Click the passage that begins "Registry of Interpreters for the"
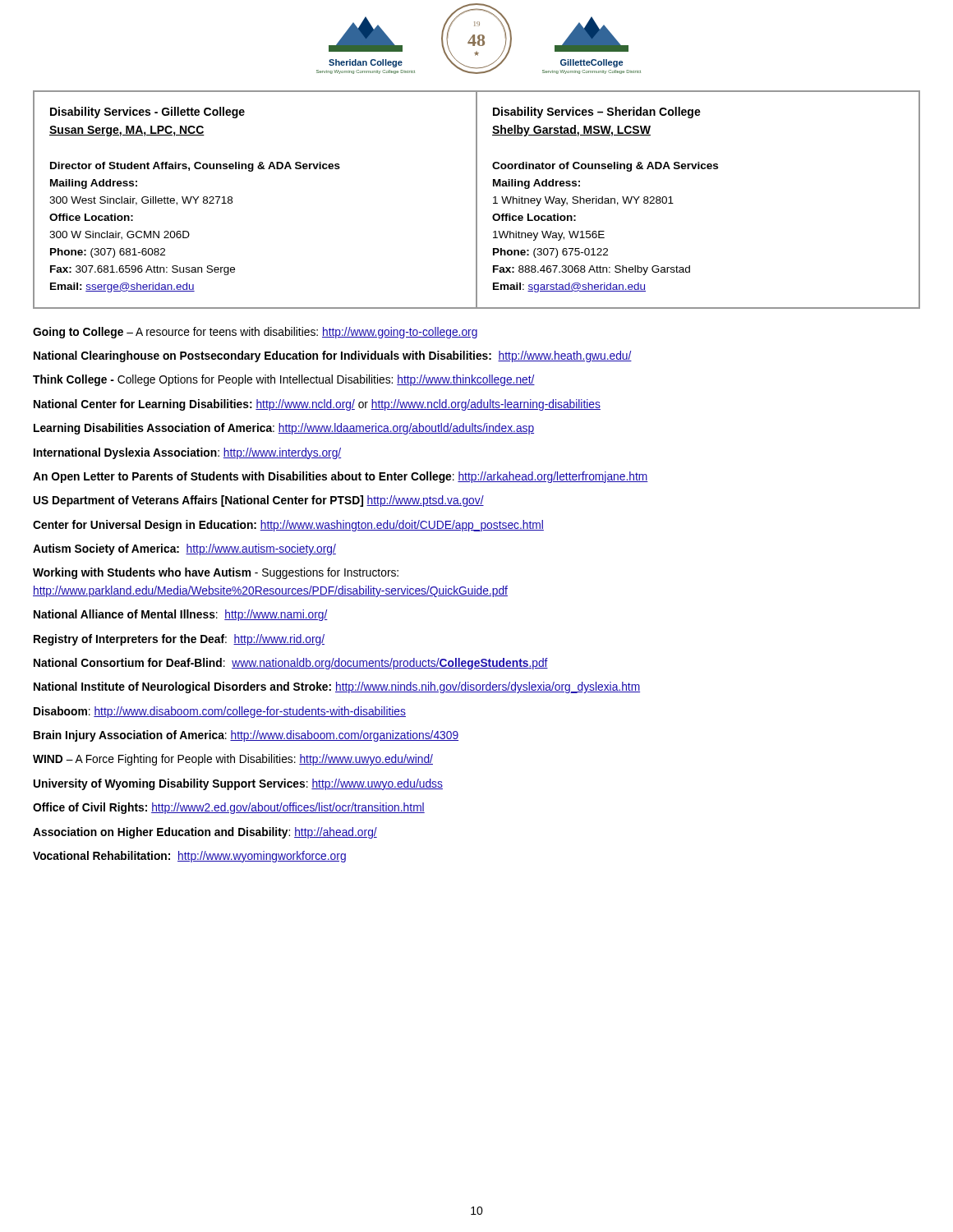 tap(179, 639)
